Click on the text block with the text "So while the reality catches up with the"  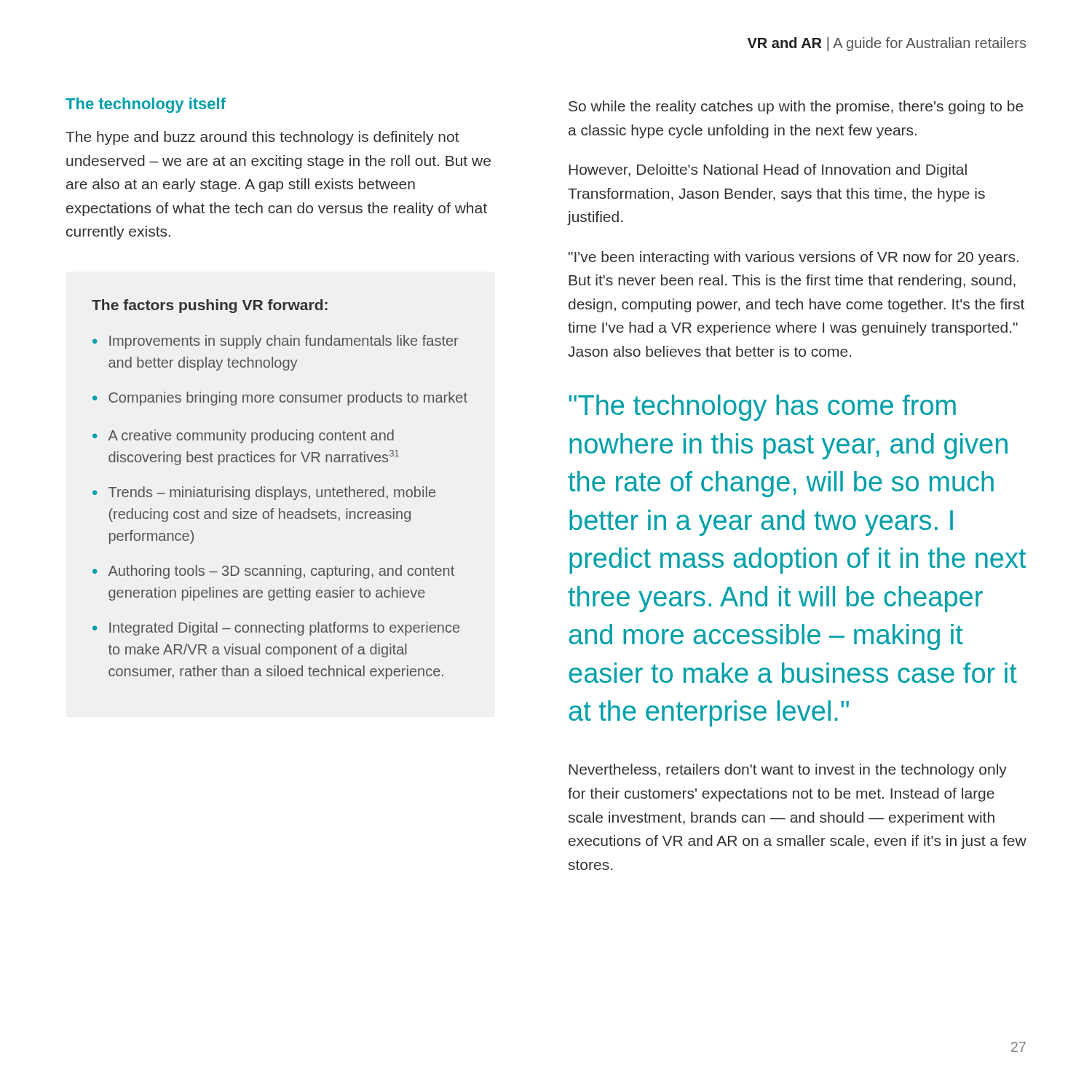pos(796,118)
